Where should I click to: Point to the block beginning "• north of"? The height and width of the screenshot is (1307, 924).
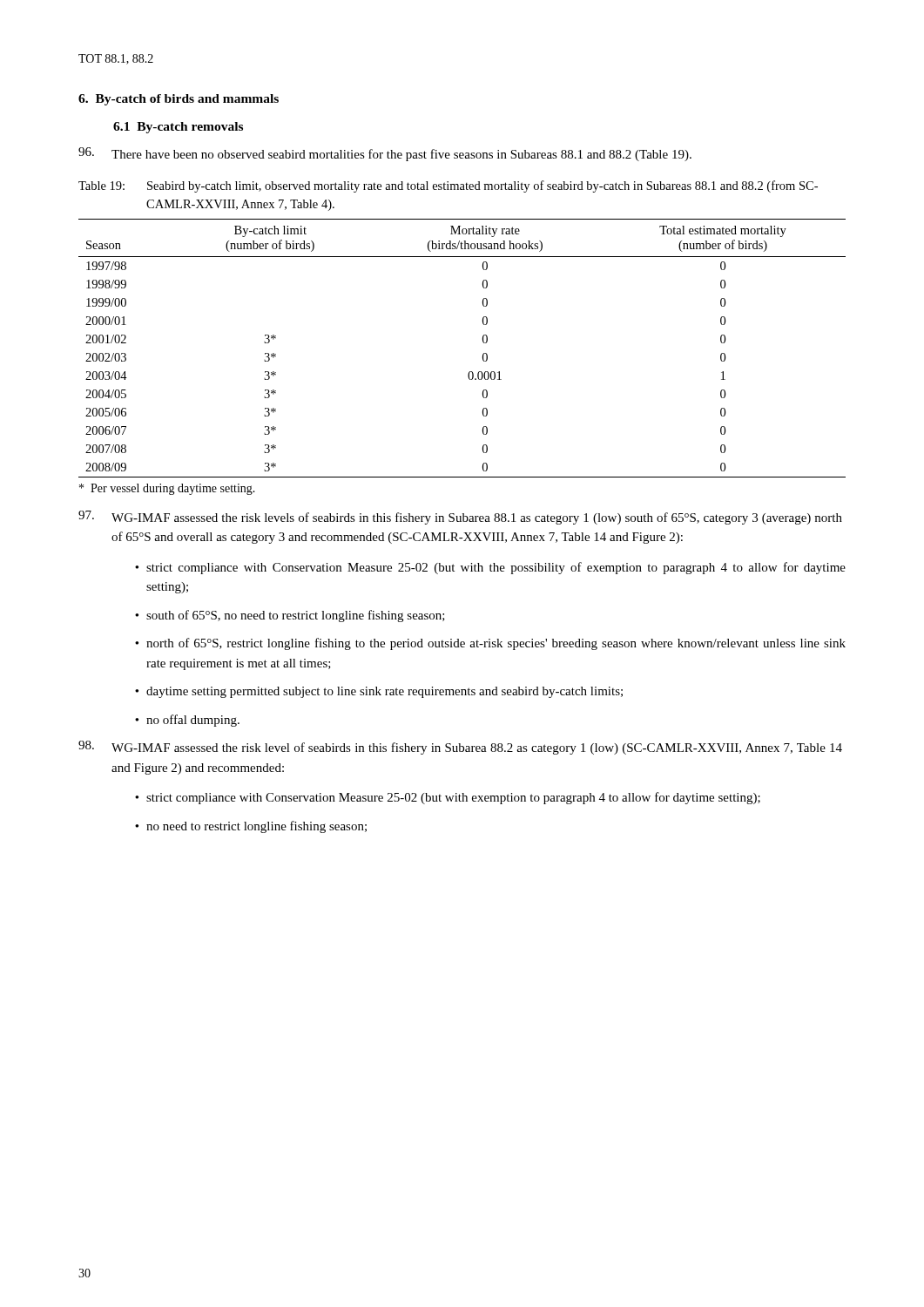479,653
